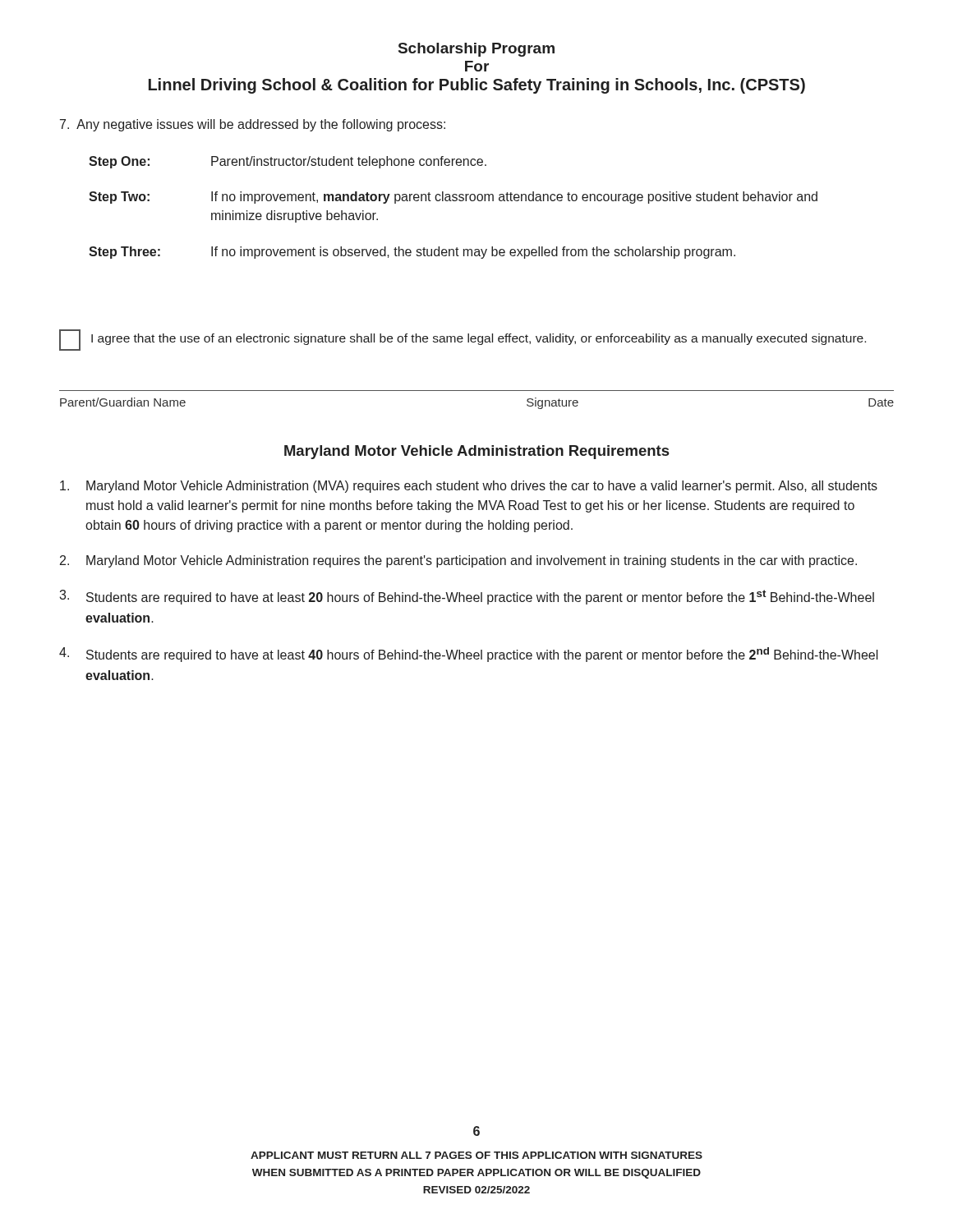Click on the list item that reads "Step Two:"
The image size is (953, 1232).
(x=120, y=197)
